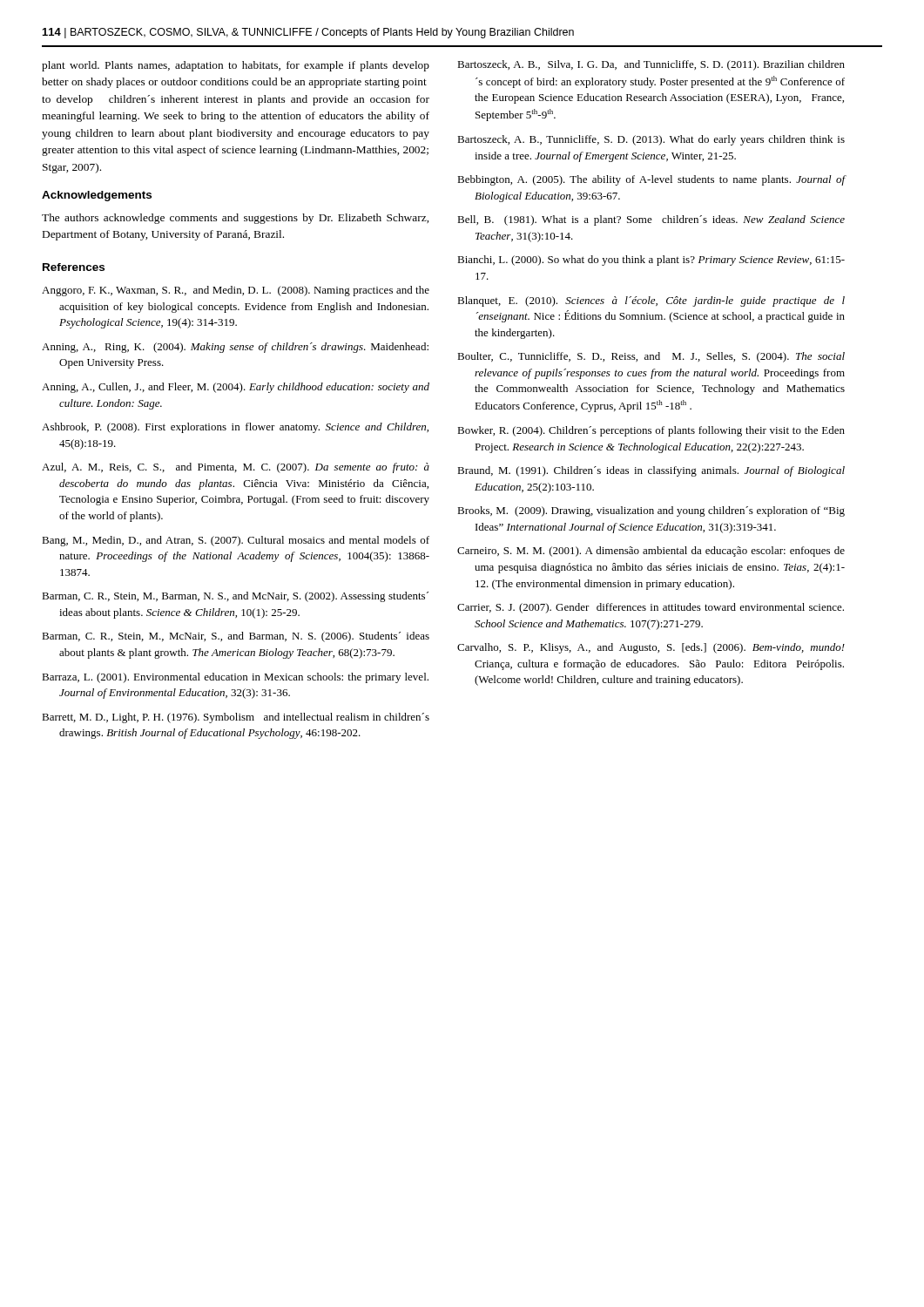Screen dimensions: 1307x924
Task: Click the passage that begins "Blanquet, E. (2010). Sciences à l´école, Côte"
Action: (x=651, y=316)
